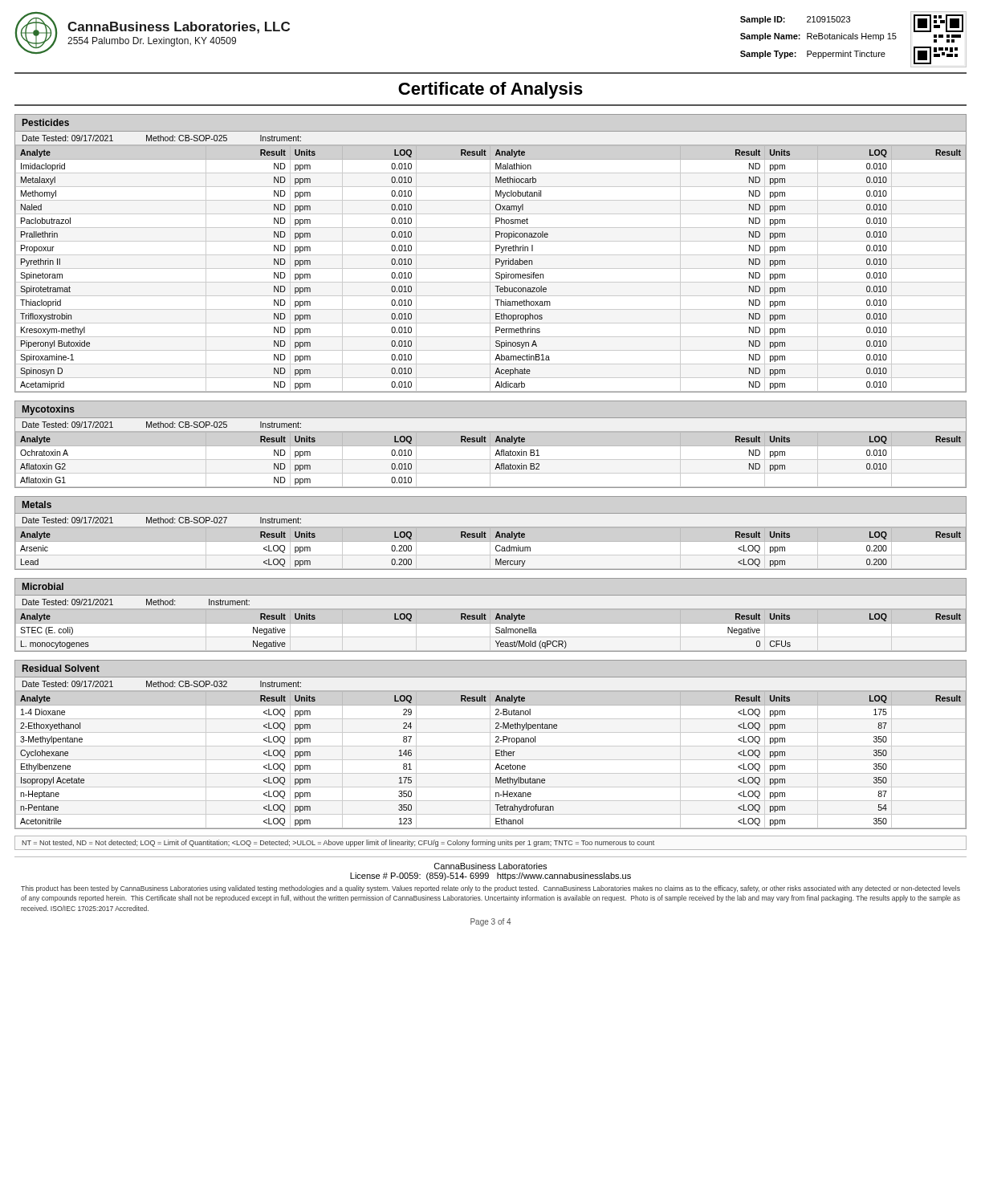
Task: Locate the title that says "Certificate of Analysis"
Action: 490,89
